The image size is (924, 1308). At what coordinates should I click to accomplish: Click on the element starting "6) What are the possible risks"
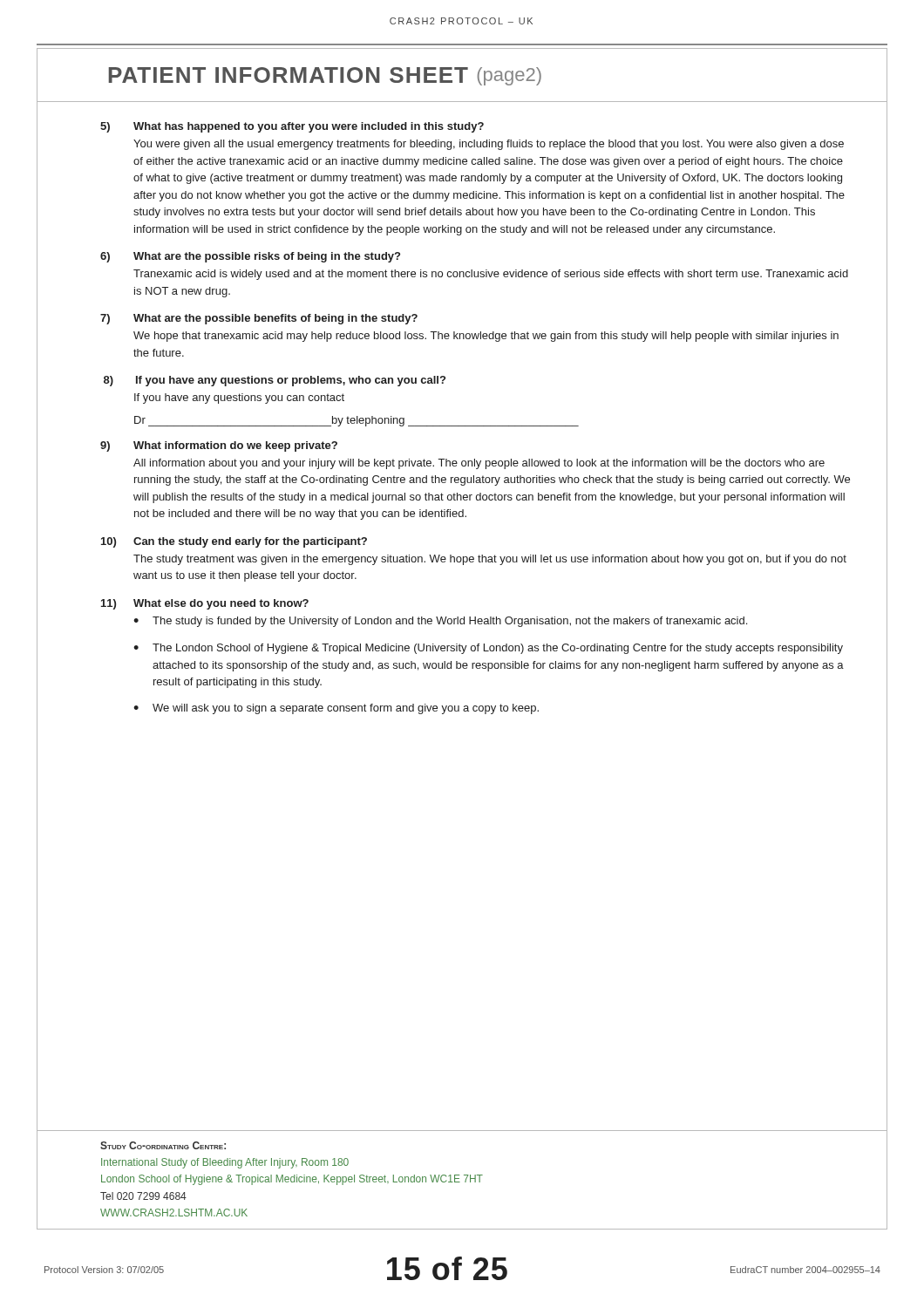click(251, 256)
